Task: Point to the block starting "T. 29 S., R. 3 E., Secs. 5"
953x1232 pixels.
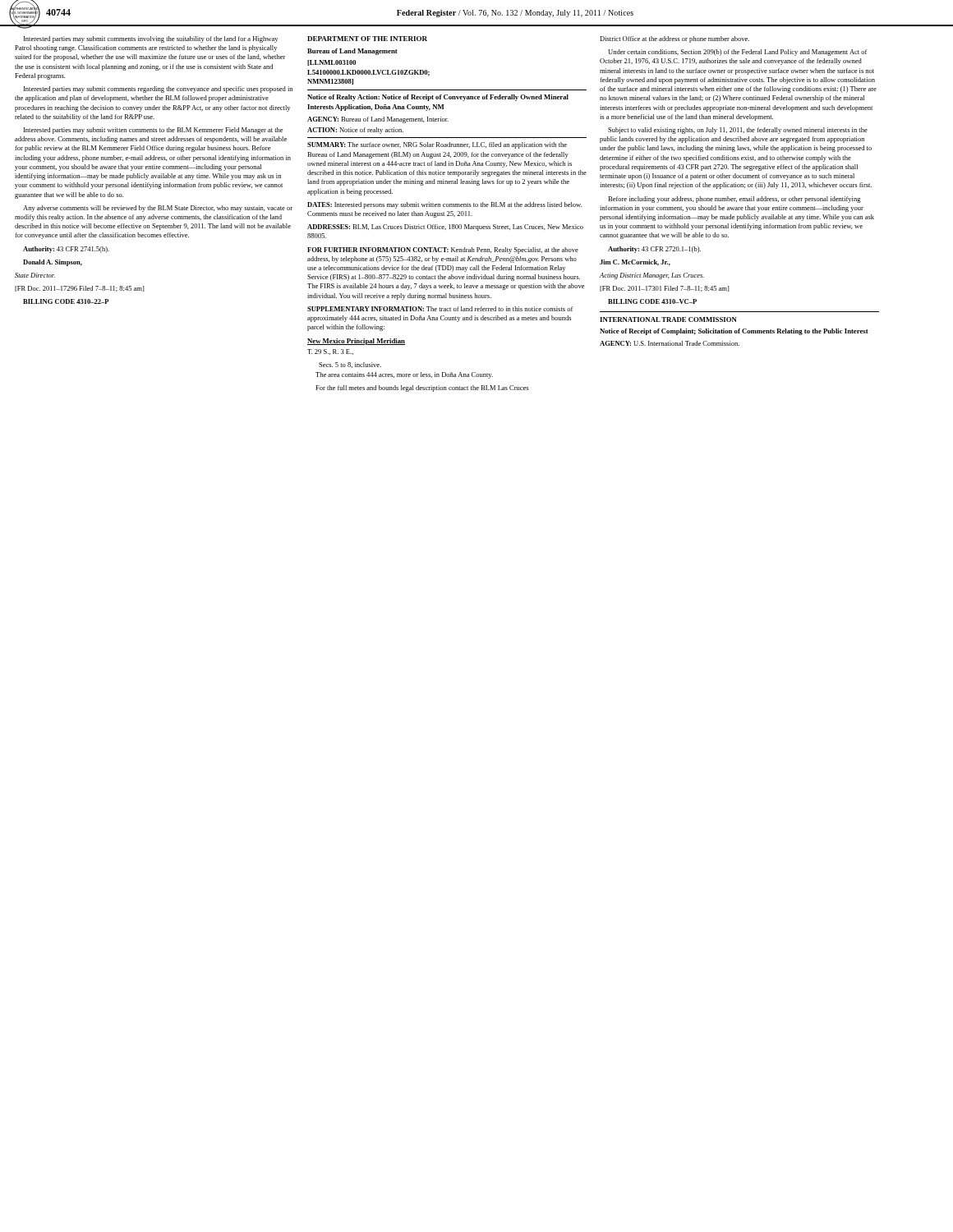Action: 447,363
